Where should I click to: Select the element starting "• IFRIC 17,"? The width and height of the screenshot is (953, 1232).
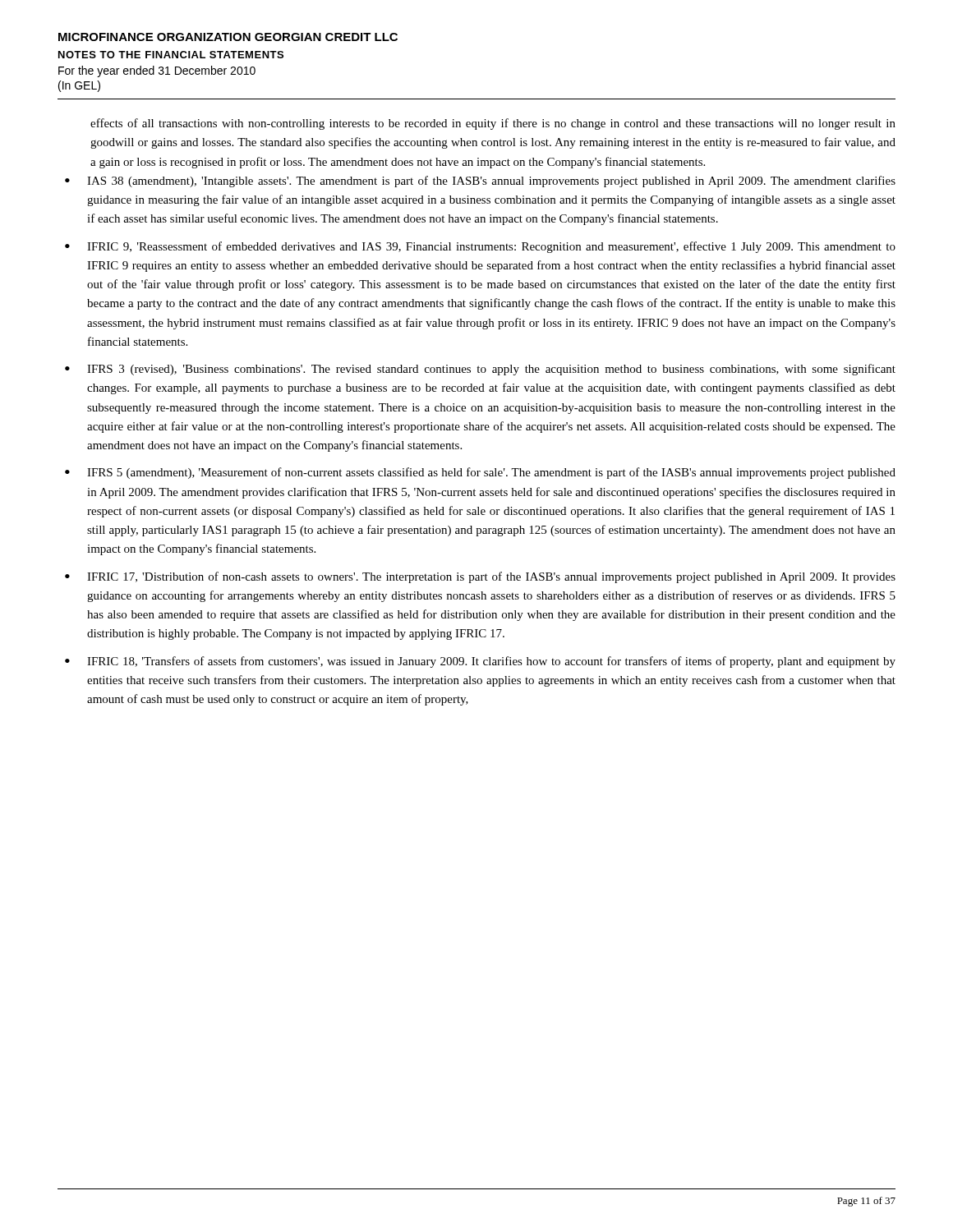click(x=476, y=605)
